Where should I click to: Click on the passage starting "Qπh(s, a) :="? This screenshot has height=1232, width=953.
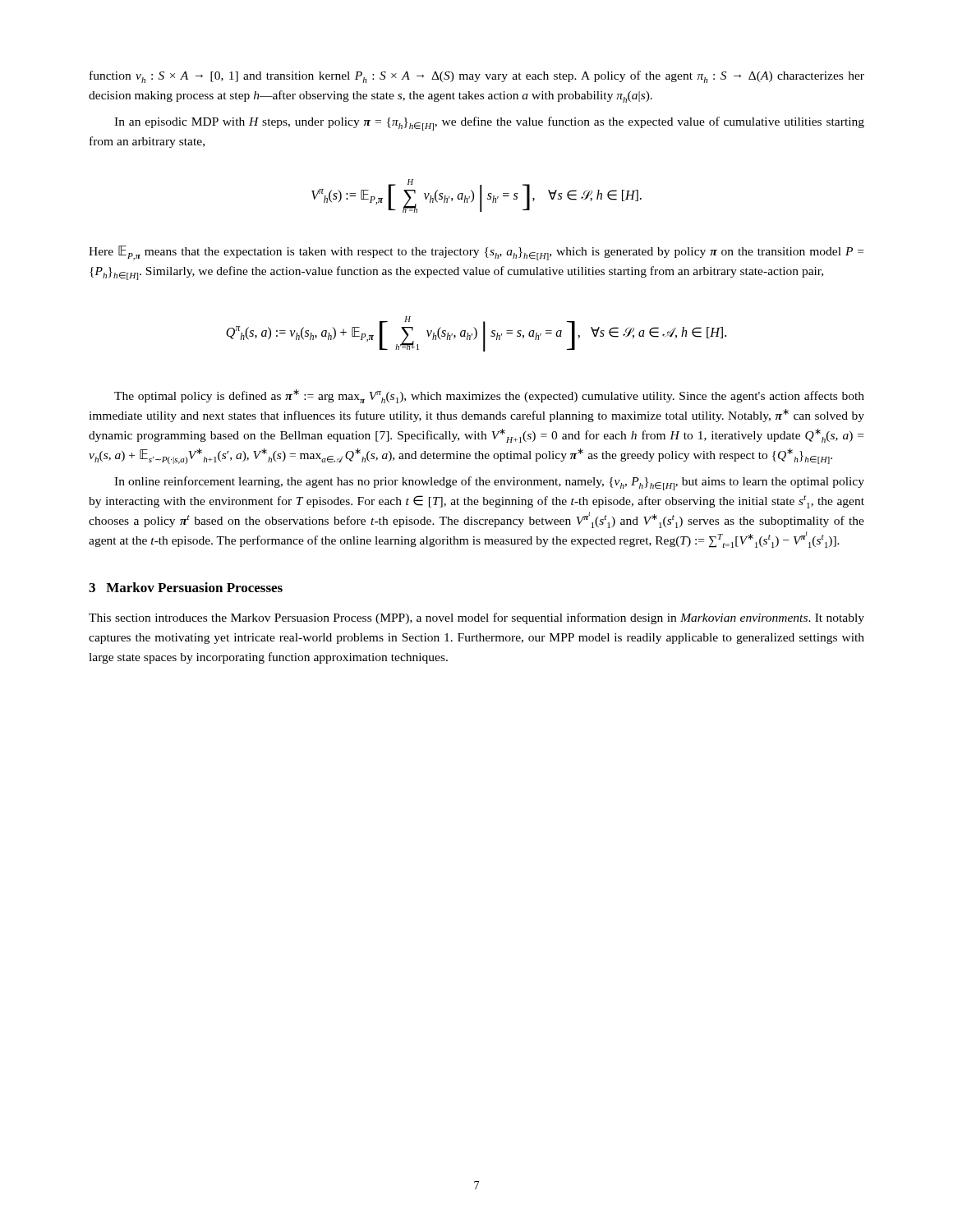click(476, 333)
